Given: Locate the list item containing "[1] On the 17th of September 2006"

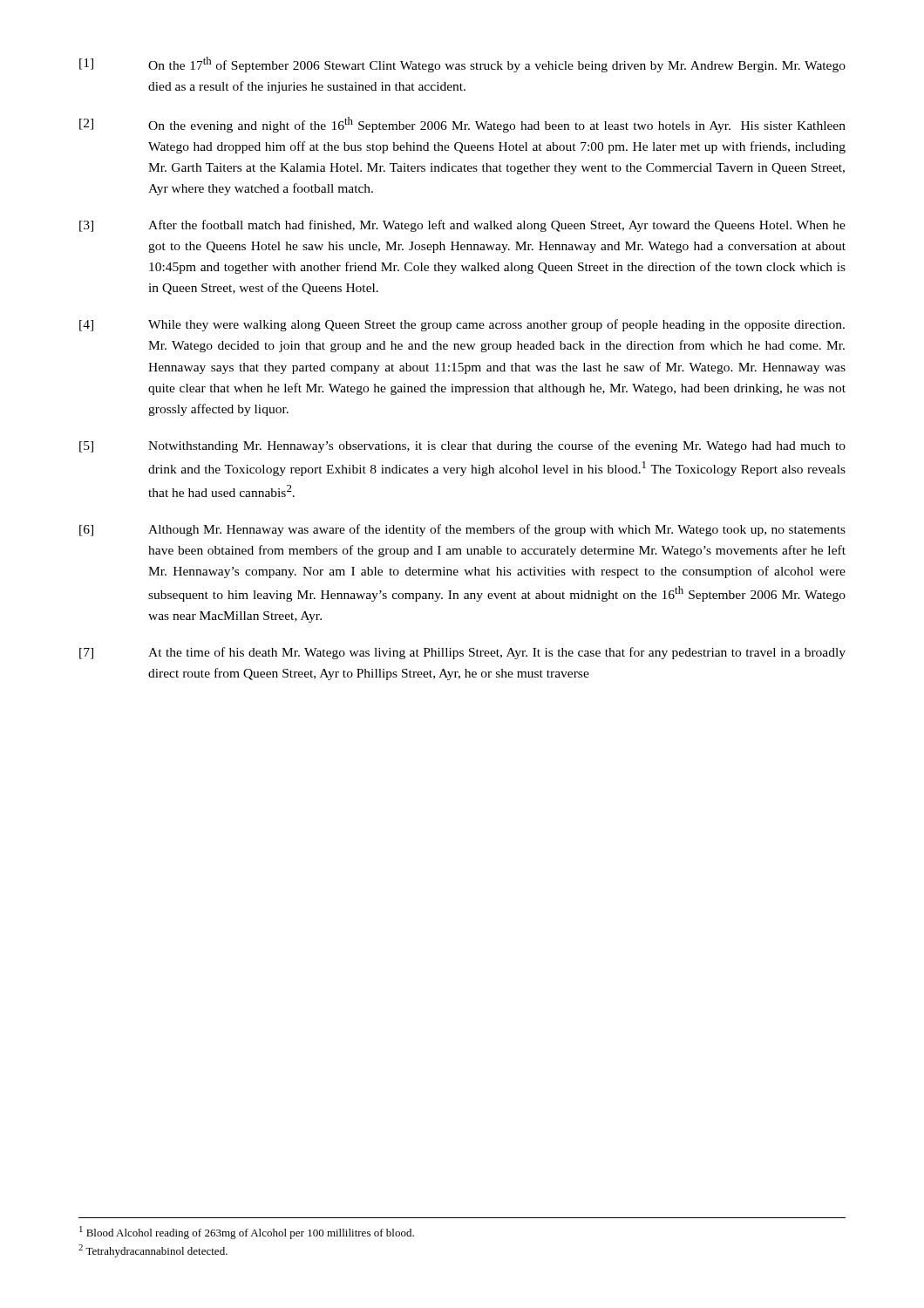Looking at the screenshot, I should pos(462,75).
